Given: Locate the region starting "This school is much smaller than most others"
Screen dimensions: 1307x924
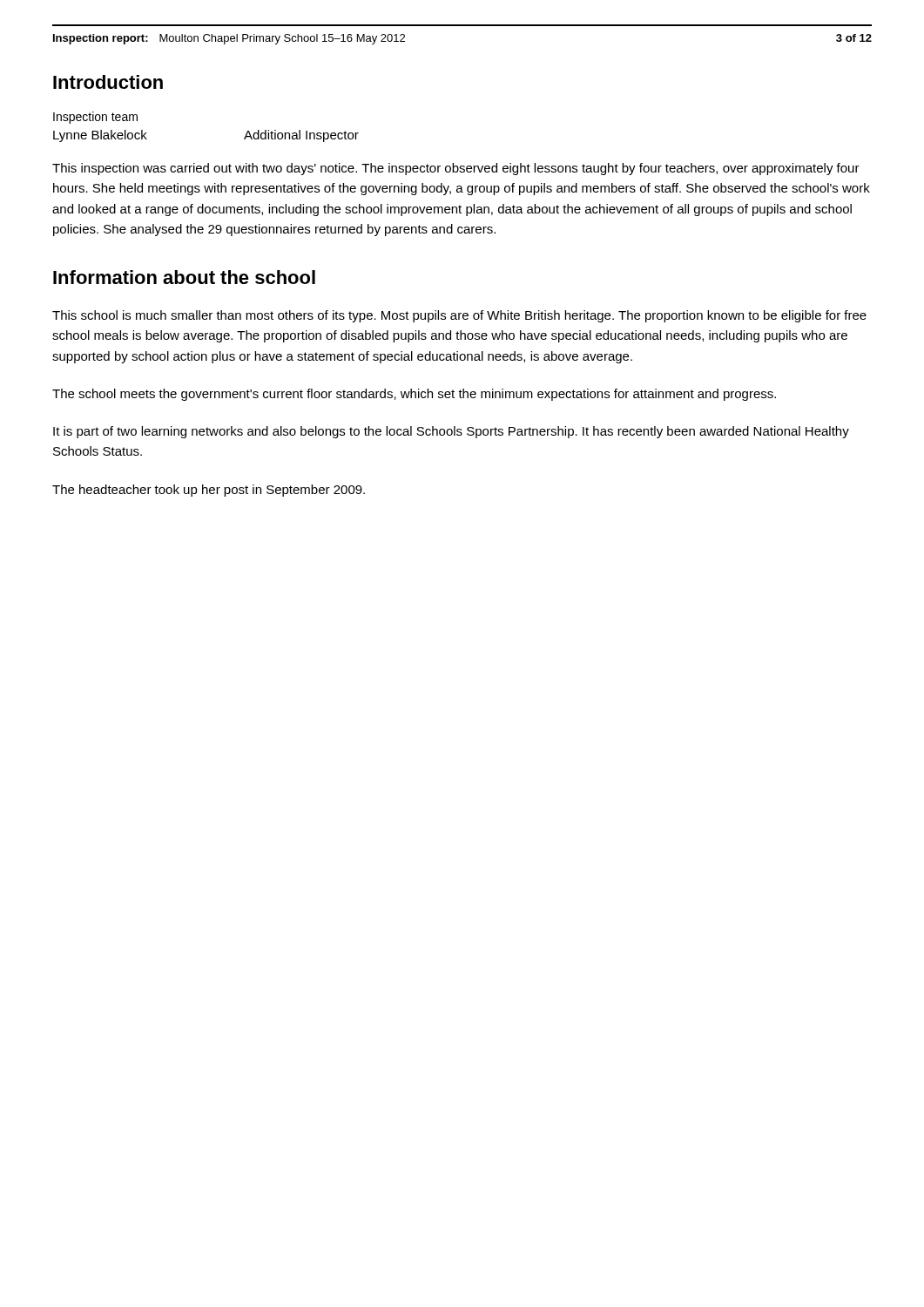Looking at the screenshot, I should pyautogui.click(x=459, y=335).
